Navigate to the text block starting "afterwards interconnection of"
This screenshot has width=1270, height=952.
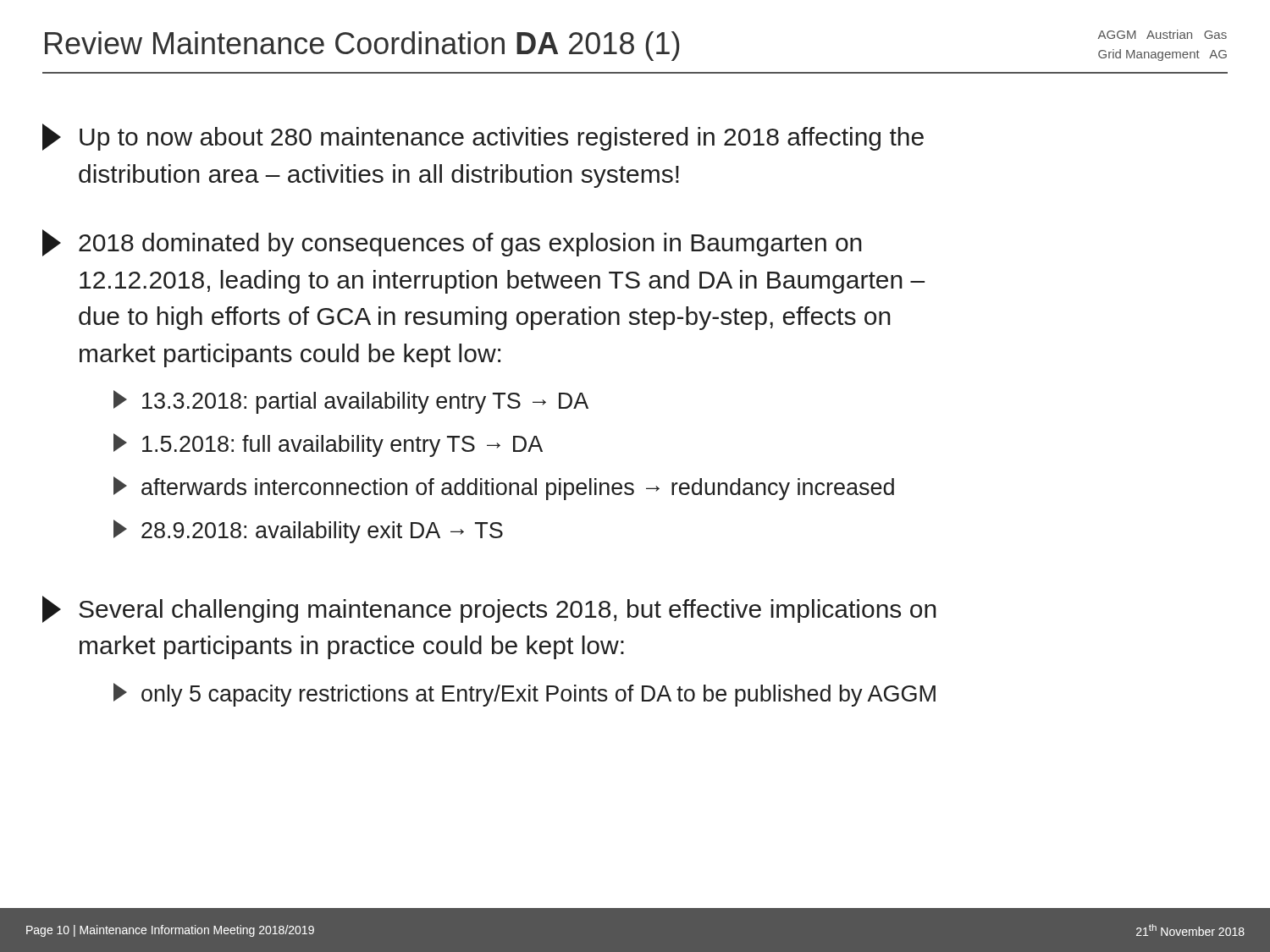click(504, 488)
